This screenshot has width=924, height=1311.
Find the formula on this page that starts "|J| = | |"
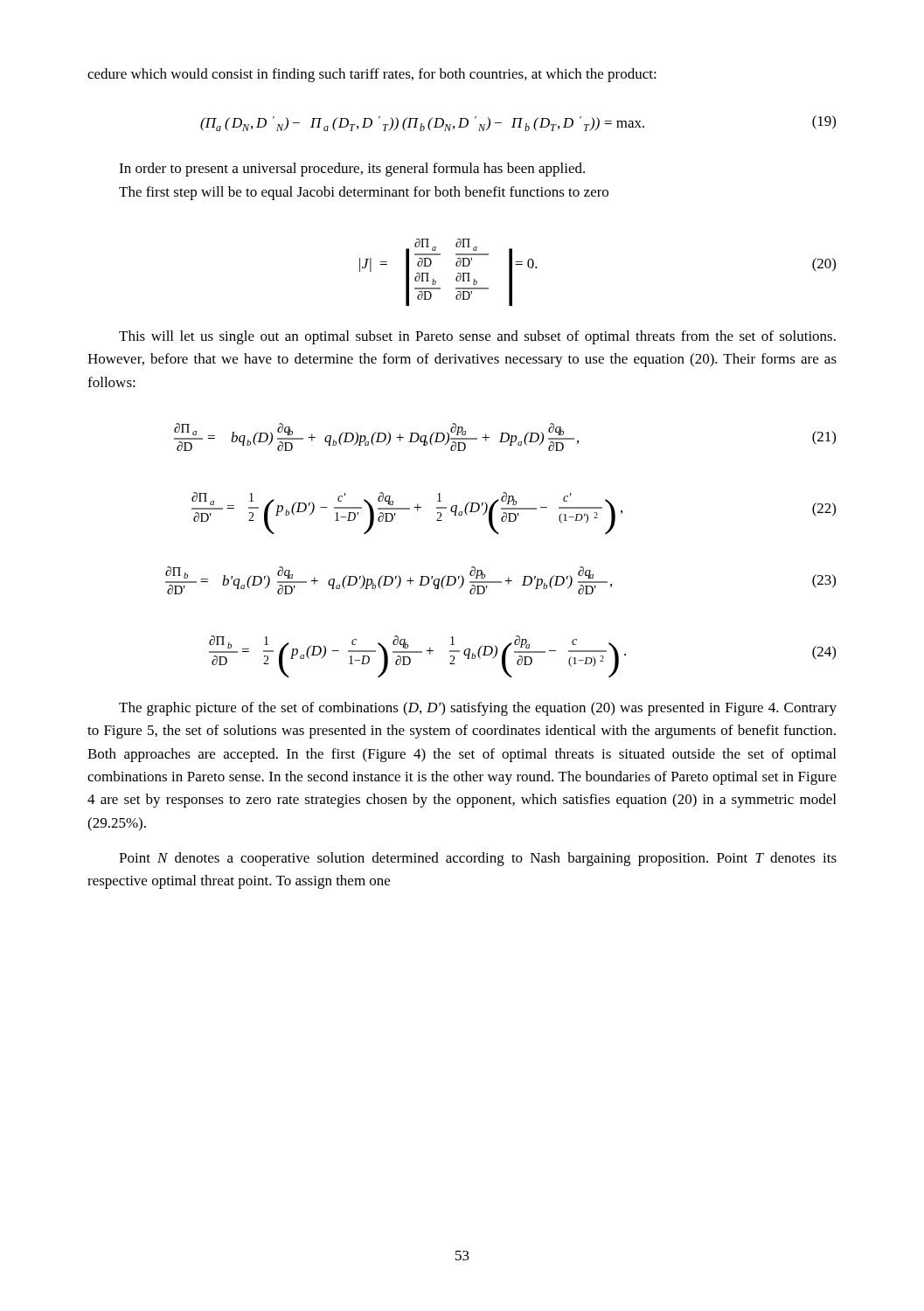575,264
